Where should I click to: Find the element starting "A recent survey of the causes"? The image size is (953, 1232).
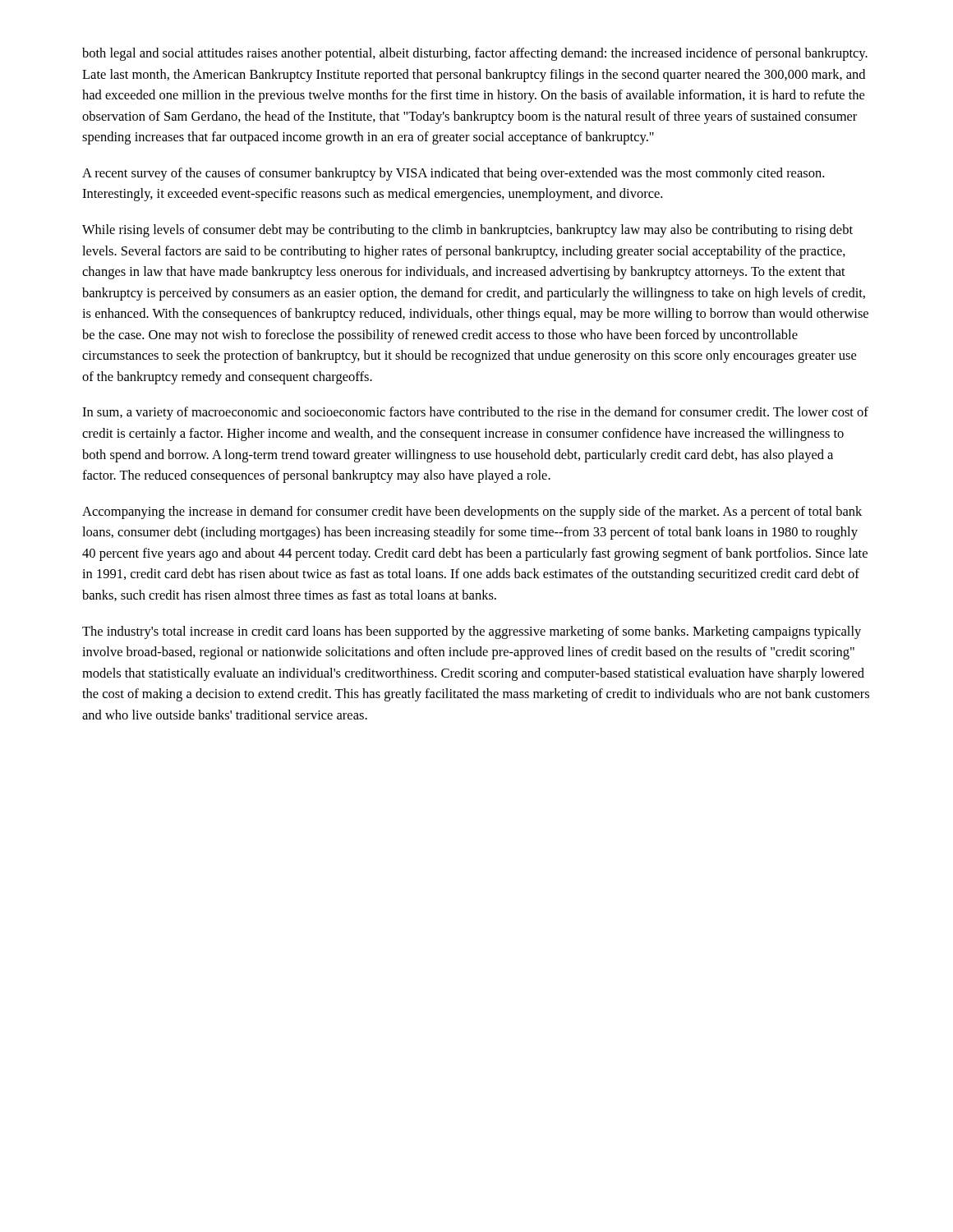pyautogui.click(x=454, y=183)
